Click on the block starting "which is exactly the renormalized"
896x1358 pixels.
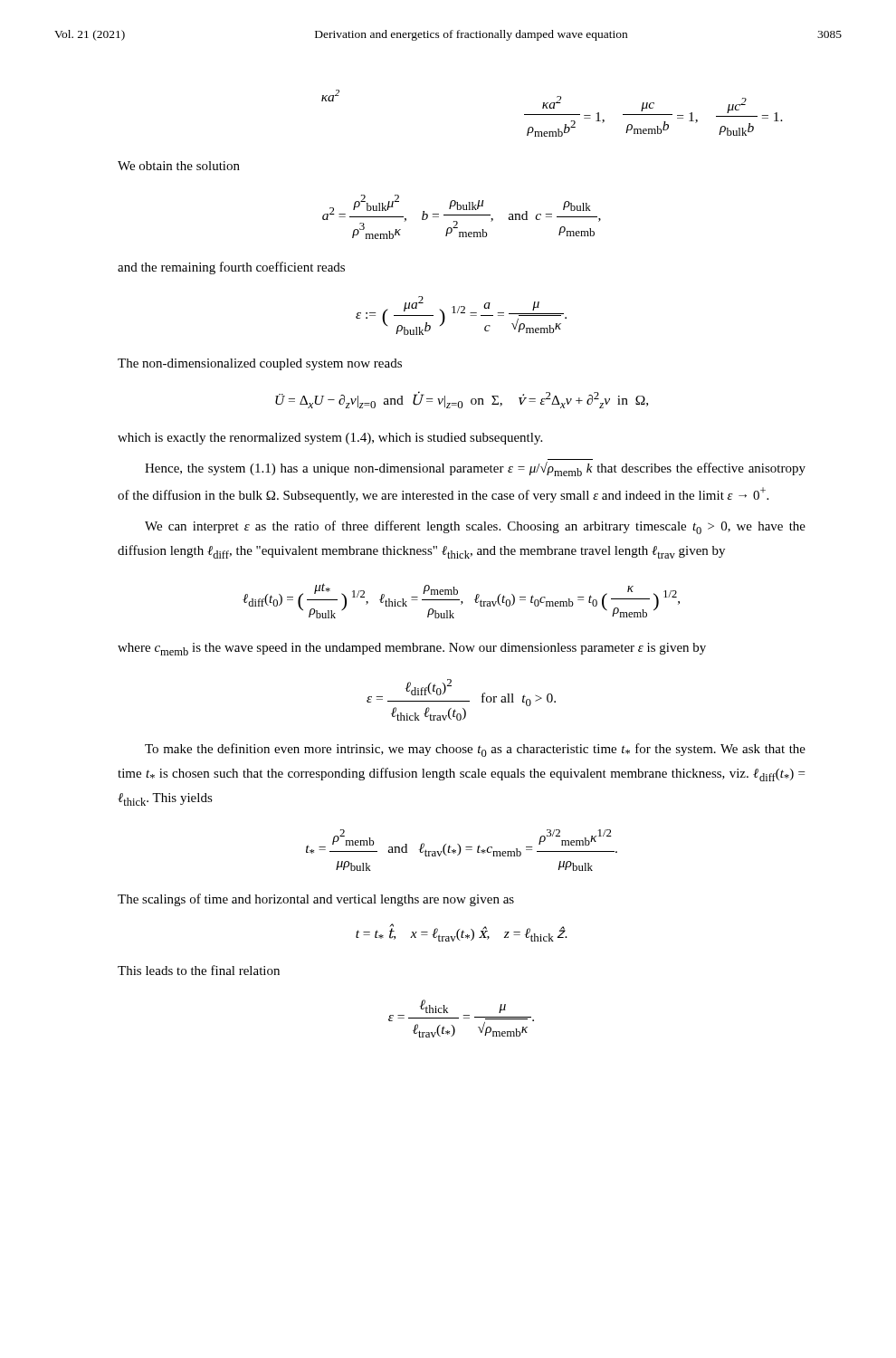point(330,437)
